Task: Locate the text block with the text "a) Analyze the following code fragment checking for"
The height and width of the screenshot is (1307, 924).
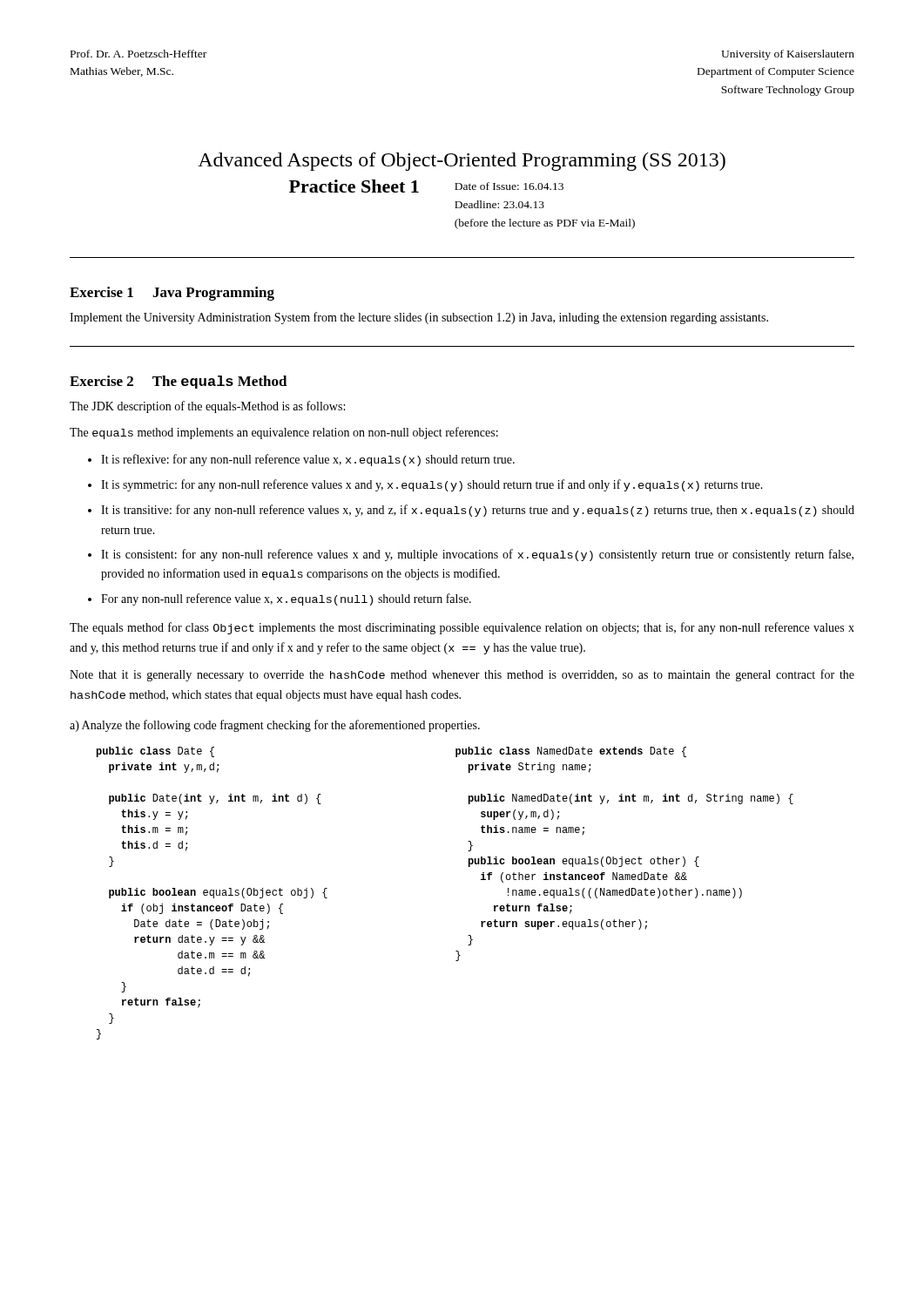Action: click(x=275, y=725)
